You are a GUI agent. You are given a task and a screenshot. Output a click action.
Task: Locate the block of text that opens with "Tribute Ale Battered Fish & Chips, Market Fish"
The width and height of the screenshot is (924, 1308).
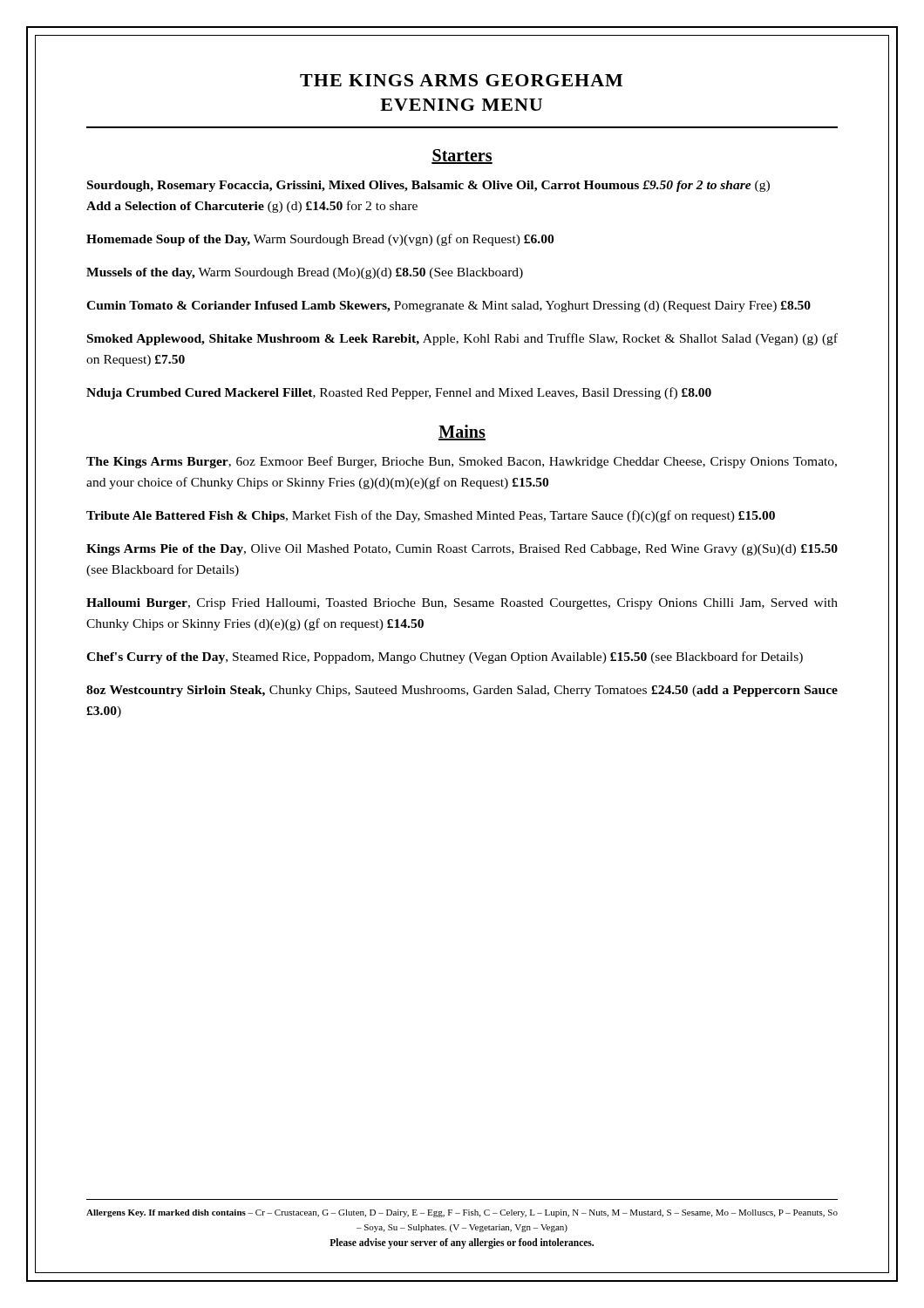pos(431,515)
